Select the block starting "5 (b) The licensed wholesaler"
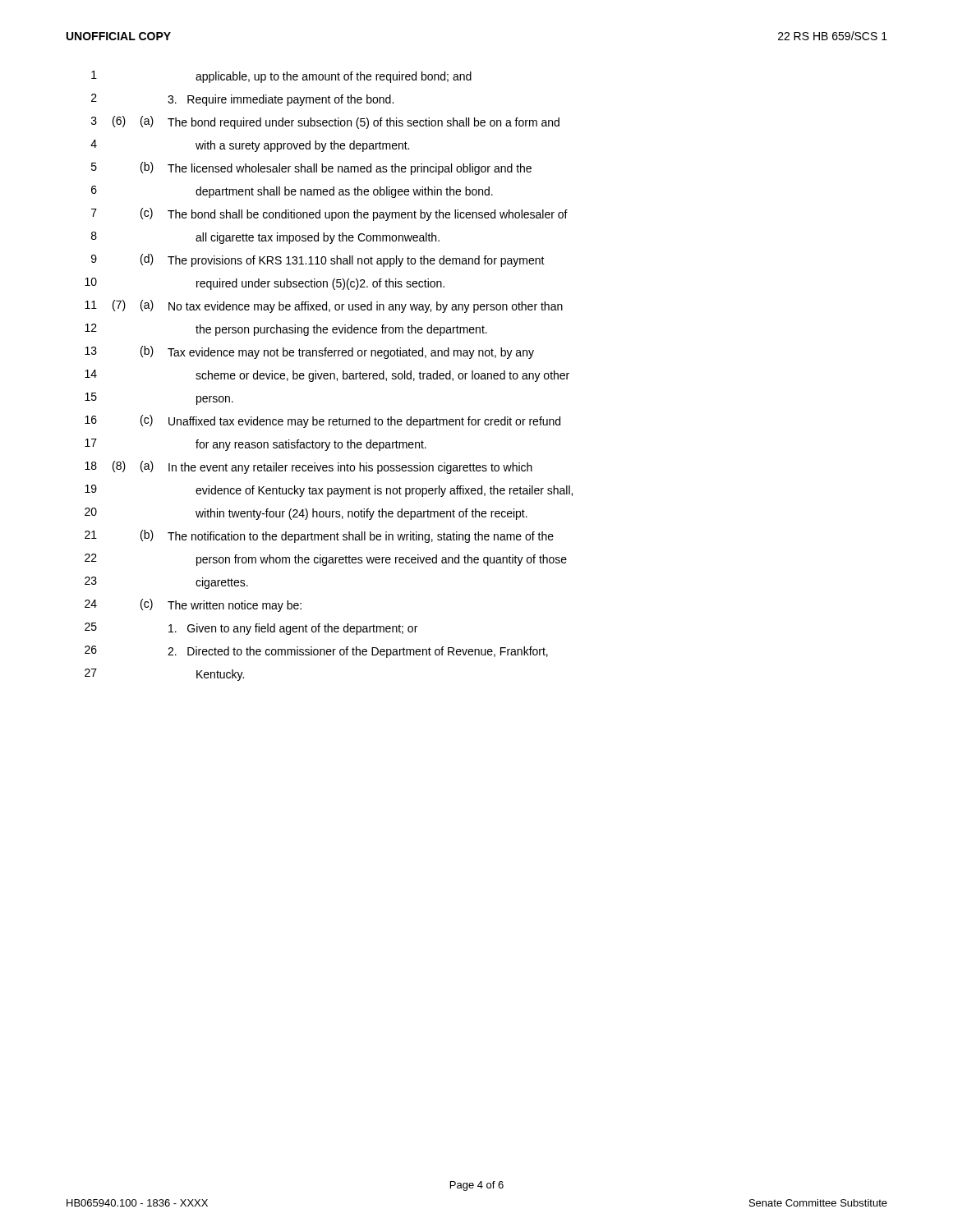 476,168
